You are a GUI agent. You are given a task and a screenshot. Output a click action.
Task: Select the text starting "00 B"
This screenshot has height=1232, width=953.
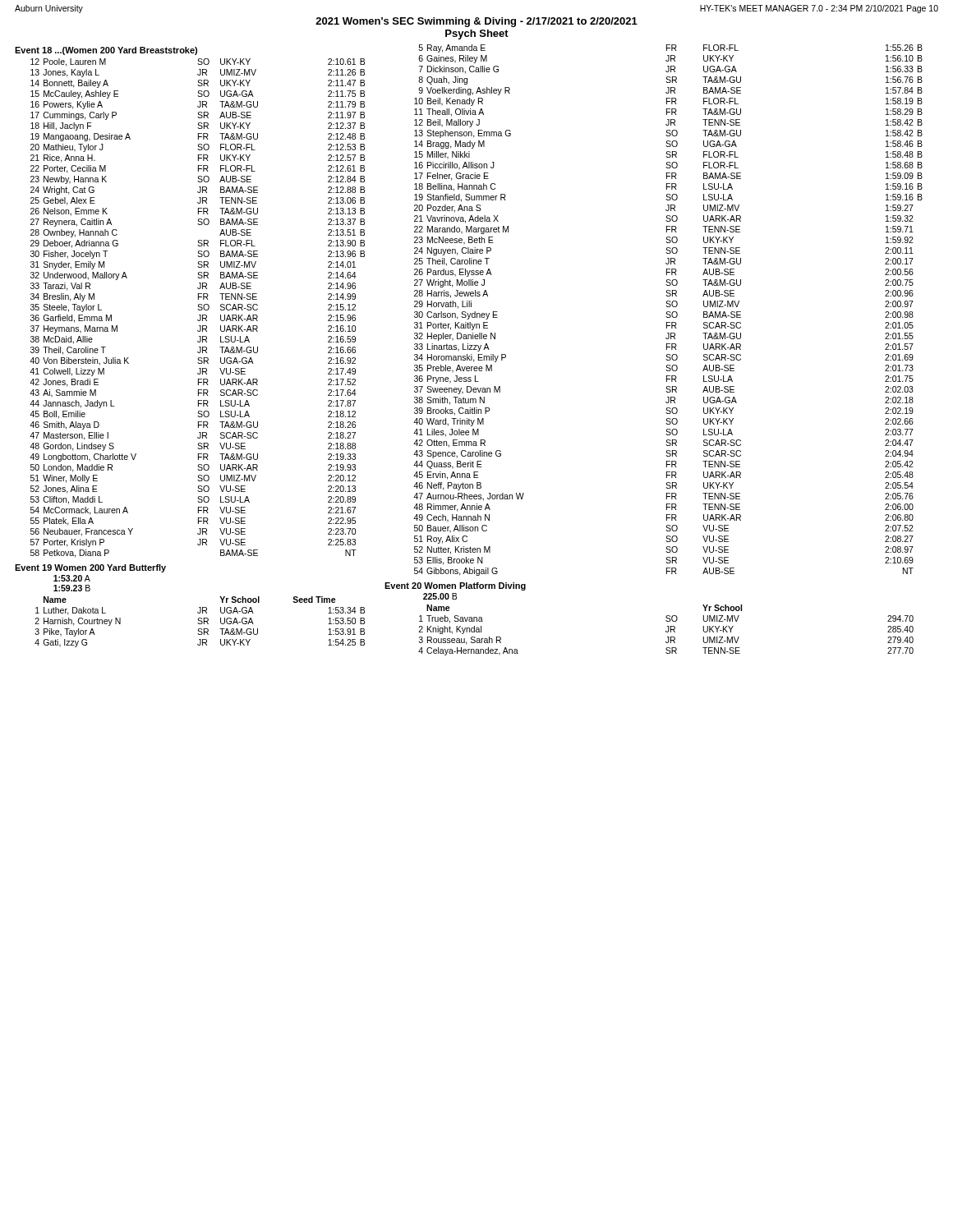[421, 596]
